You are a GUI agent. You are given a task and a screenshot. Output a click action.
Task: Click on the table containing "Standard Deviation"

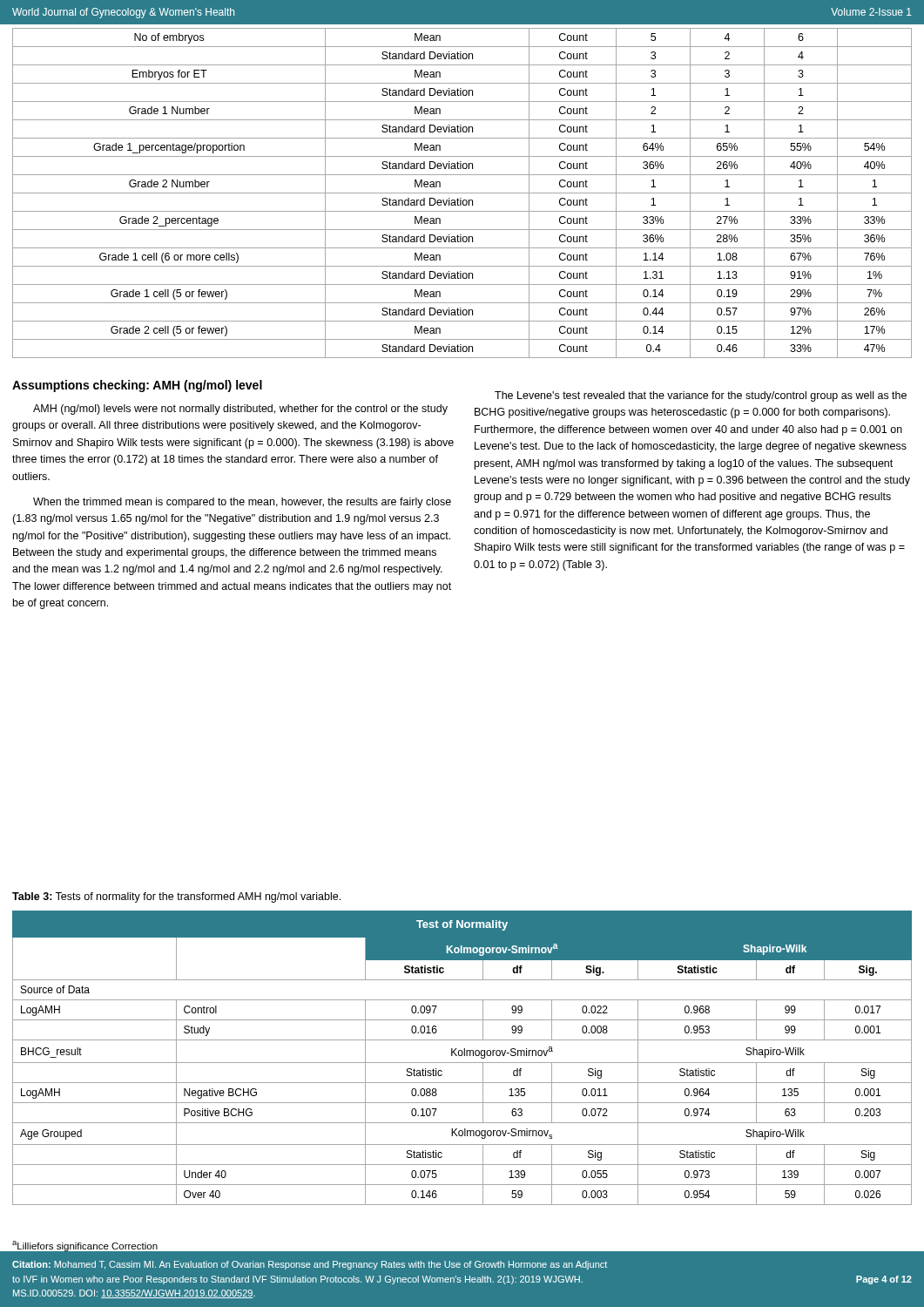[462, 193]
